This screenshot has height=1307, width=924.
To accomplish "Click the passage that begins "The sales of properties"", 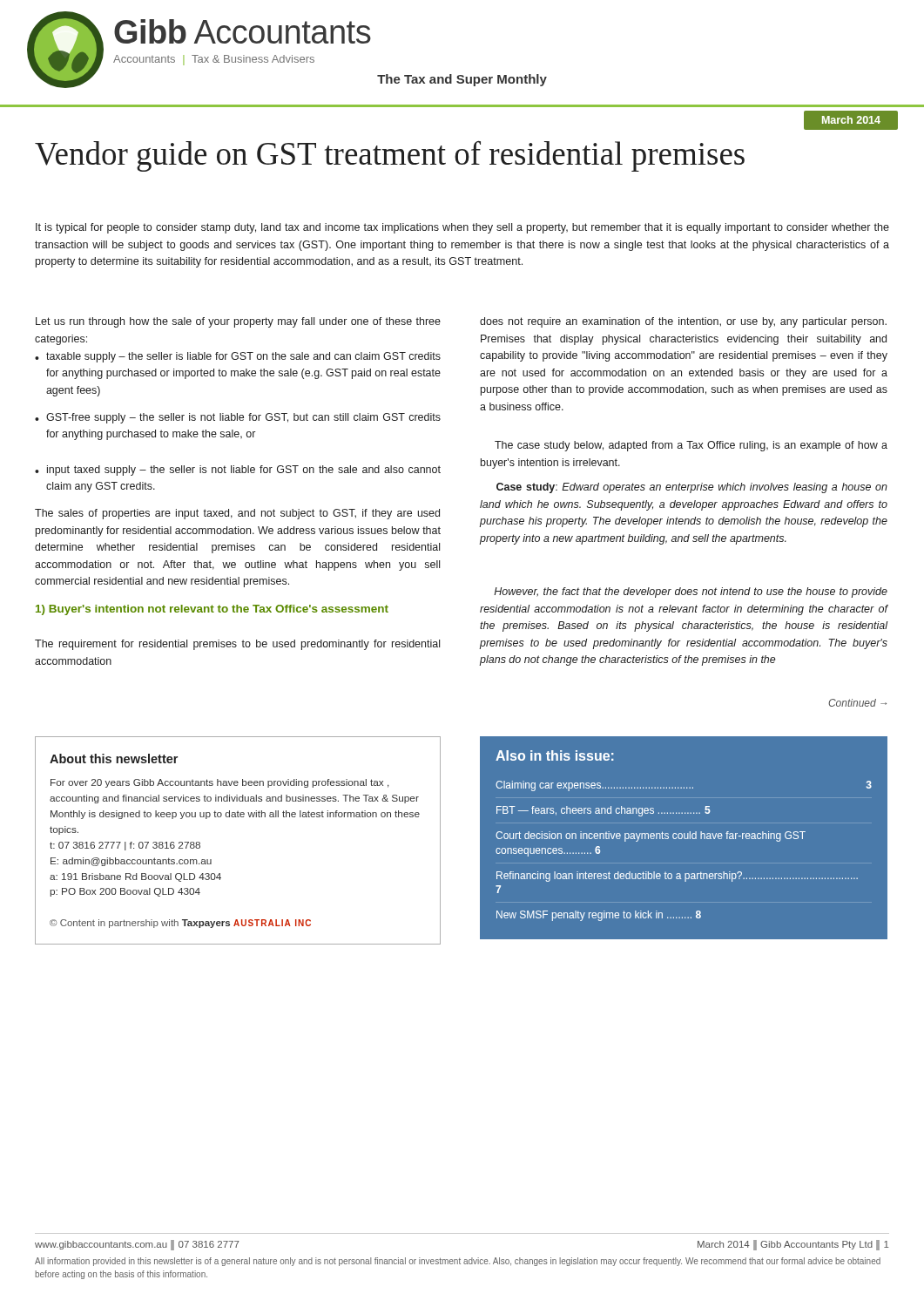I will tap(238, 547).
